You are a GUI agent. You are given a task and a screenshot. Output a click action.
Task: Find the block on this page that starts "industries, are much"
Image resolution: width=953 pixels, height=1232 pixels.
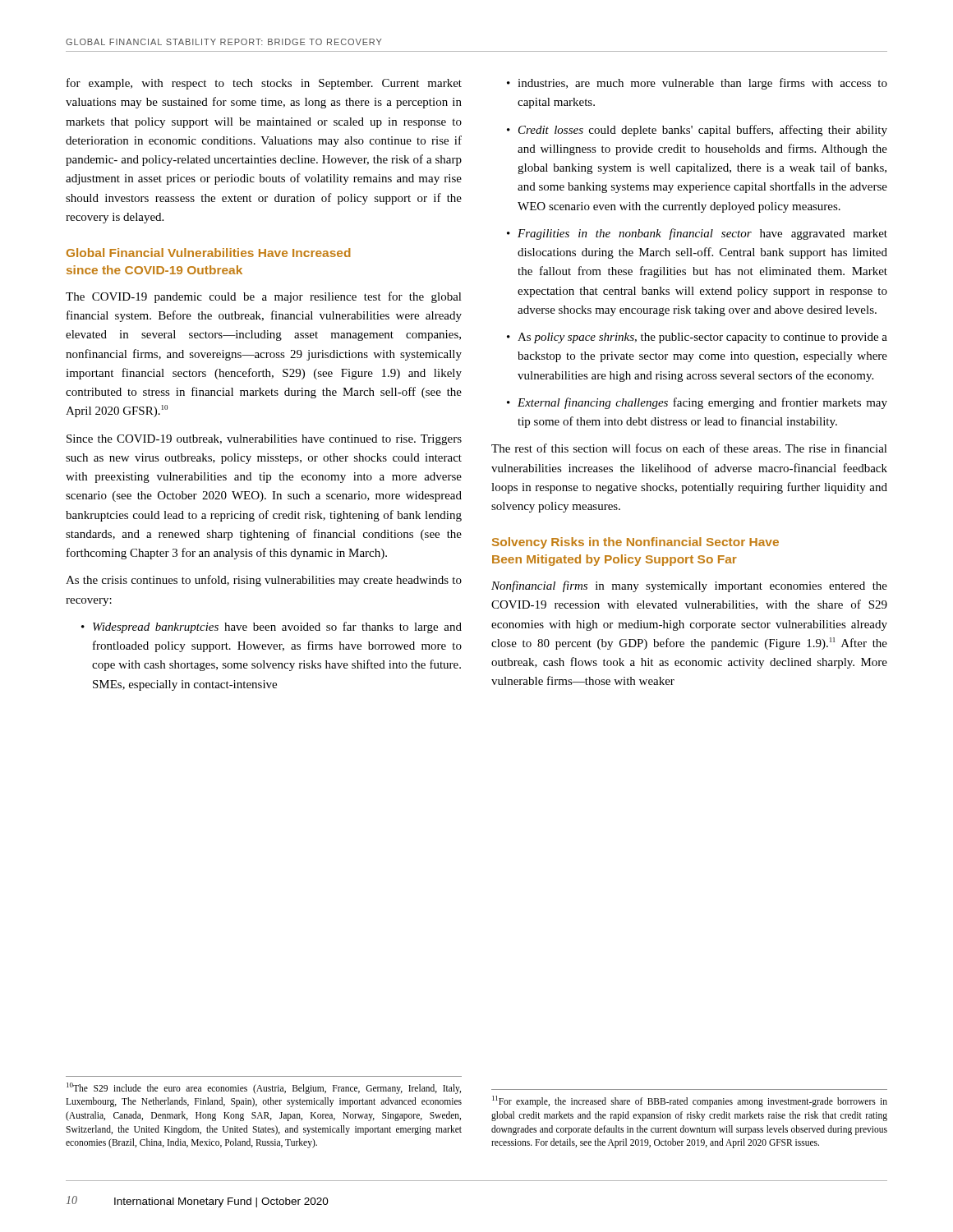click(697, 93)
